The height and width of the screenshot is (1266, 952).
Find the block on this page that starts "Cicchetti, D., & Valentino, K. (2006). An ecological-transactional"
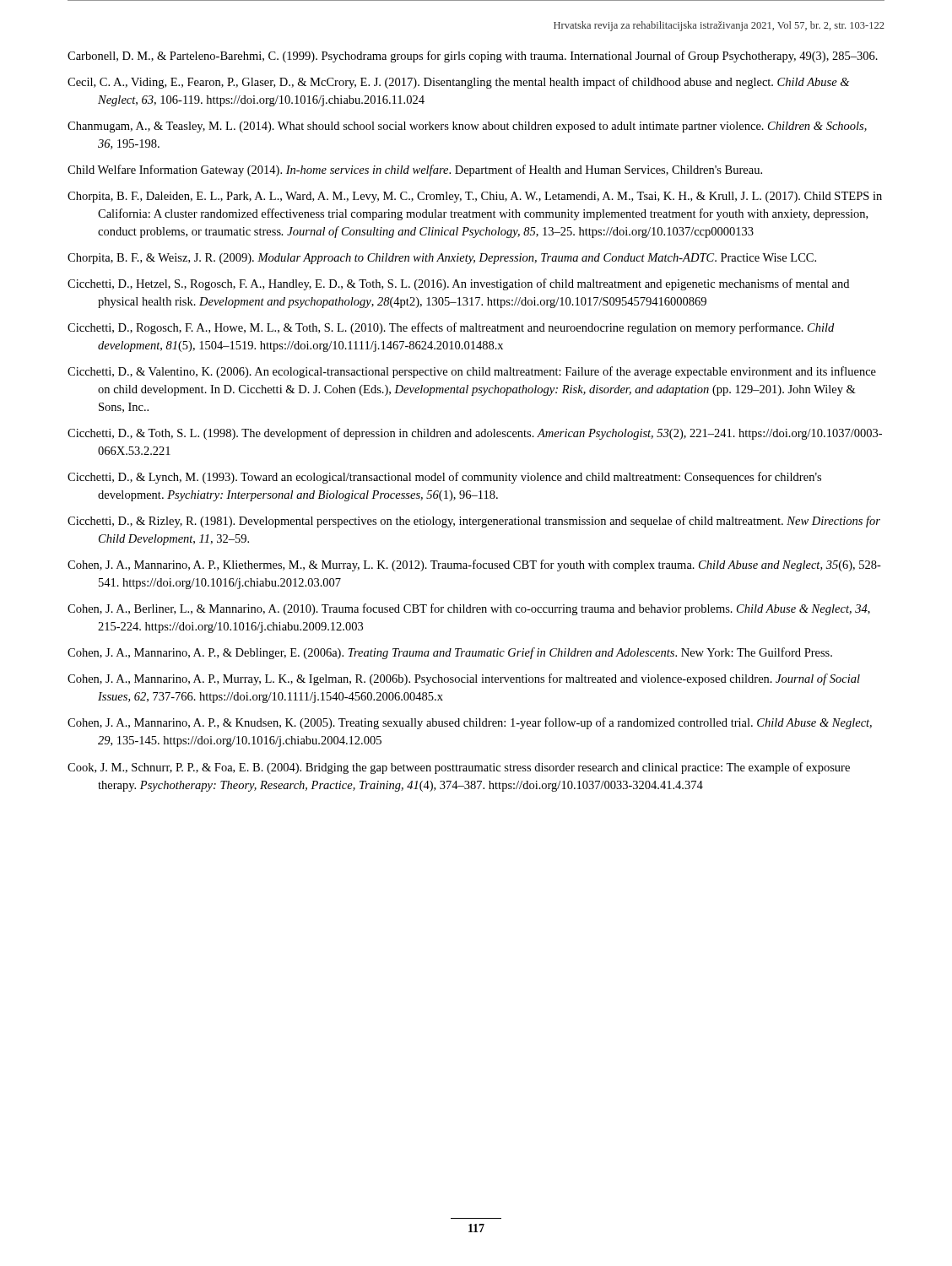pyautogui.click(x=472, y=389)
